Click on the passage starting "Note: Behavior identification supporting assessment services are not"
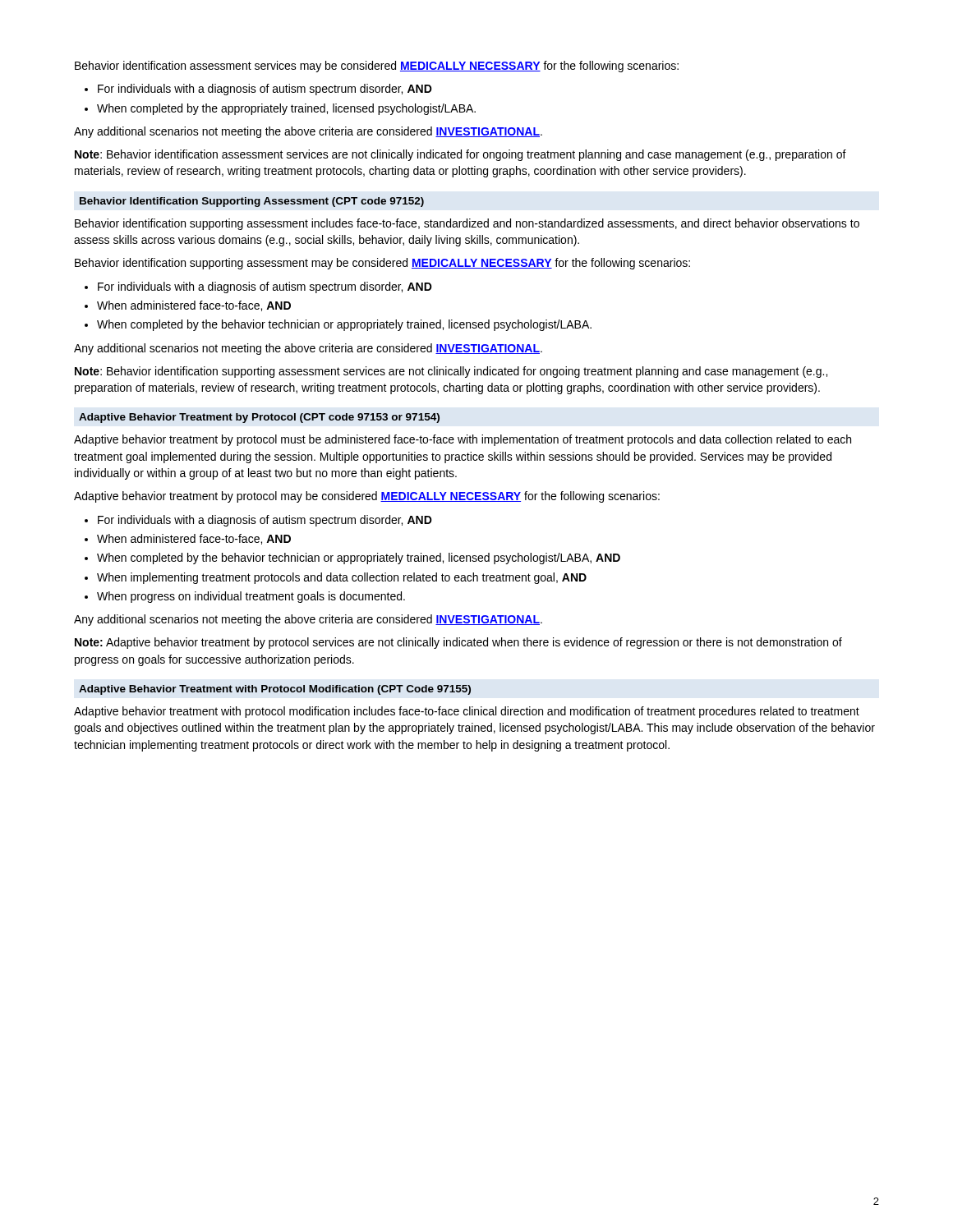This screenshot has height=1232, width=953. pyautogui.click(x=476, y=380)
